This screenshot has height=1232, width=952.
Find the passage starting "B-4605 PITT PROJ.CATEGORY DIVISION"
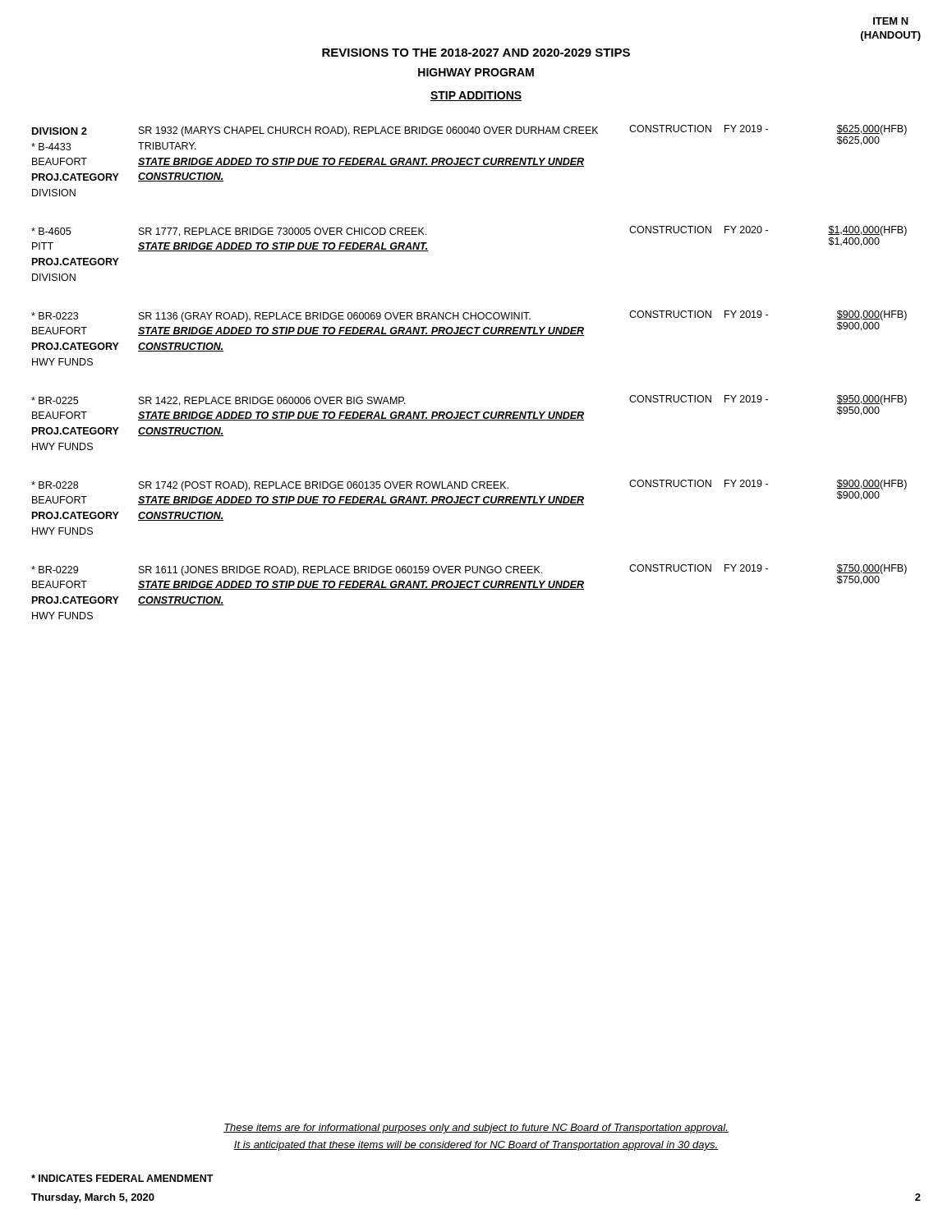(284, 234)
